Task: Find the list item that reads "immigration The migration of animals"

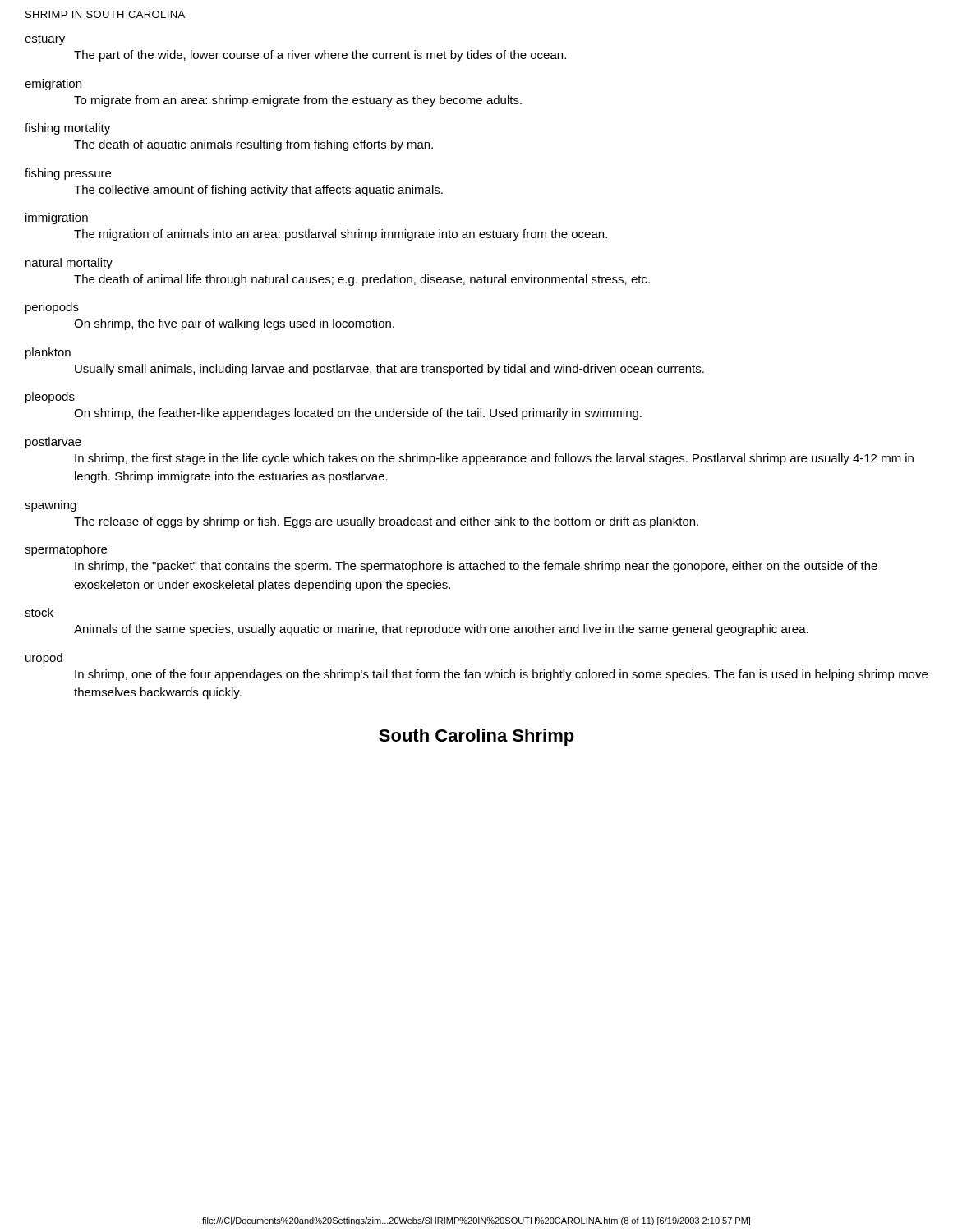Action: pos(476,227)
